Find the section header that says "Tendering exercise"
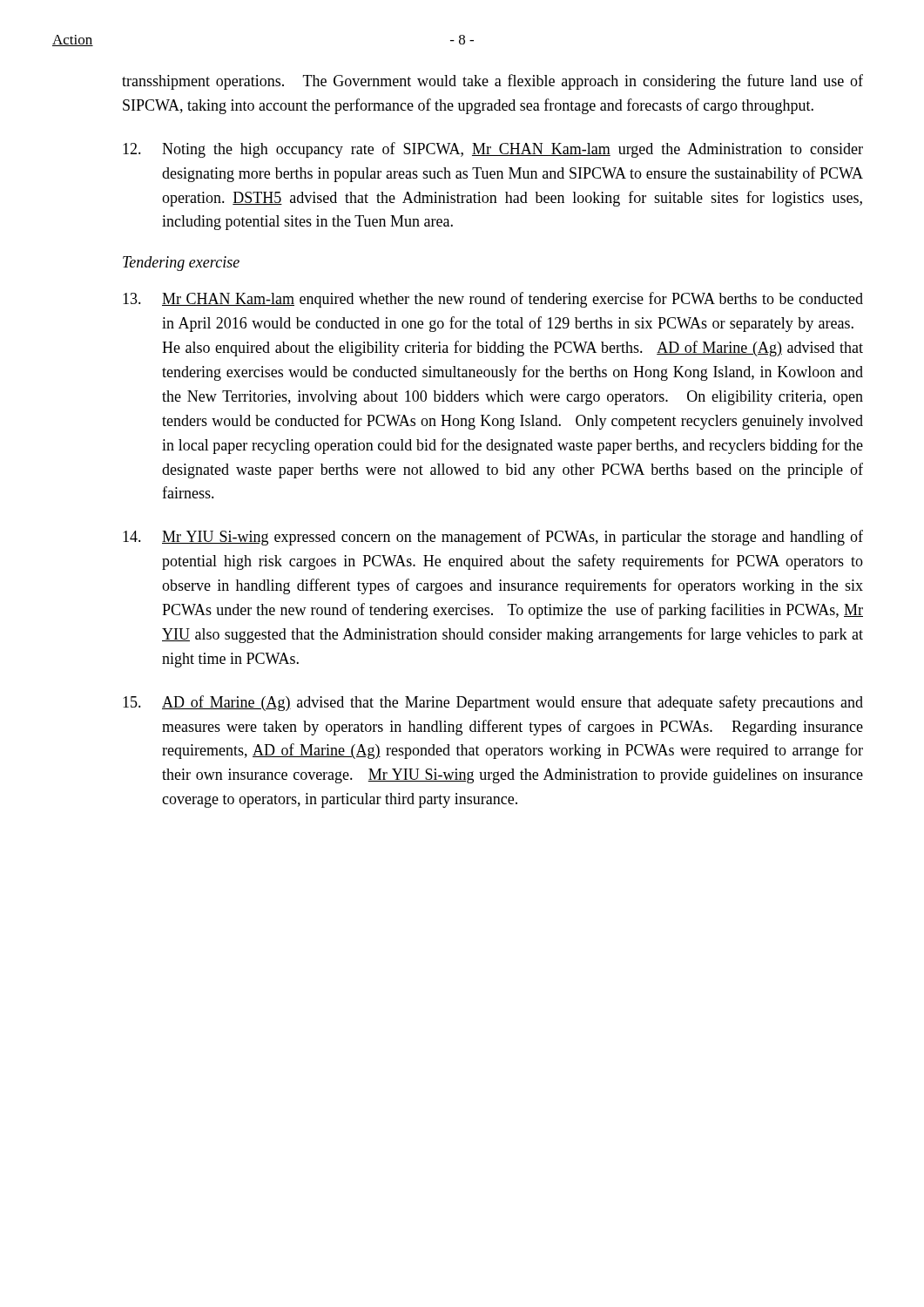 181,263
